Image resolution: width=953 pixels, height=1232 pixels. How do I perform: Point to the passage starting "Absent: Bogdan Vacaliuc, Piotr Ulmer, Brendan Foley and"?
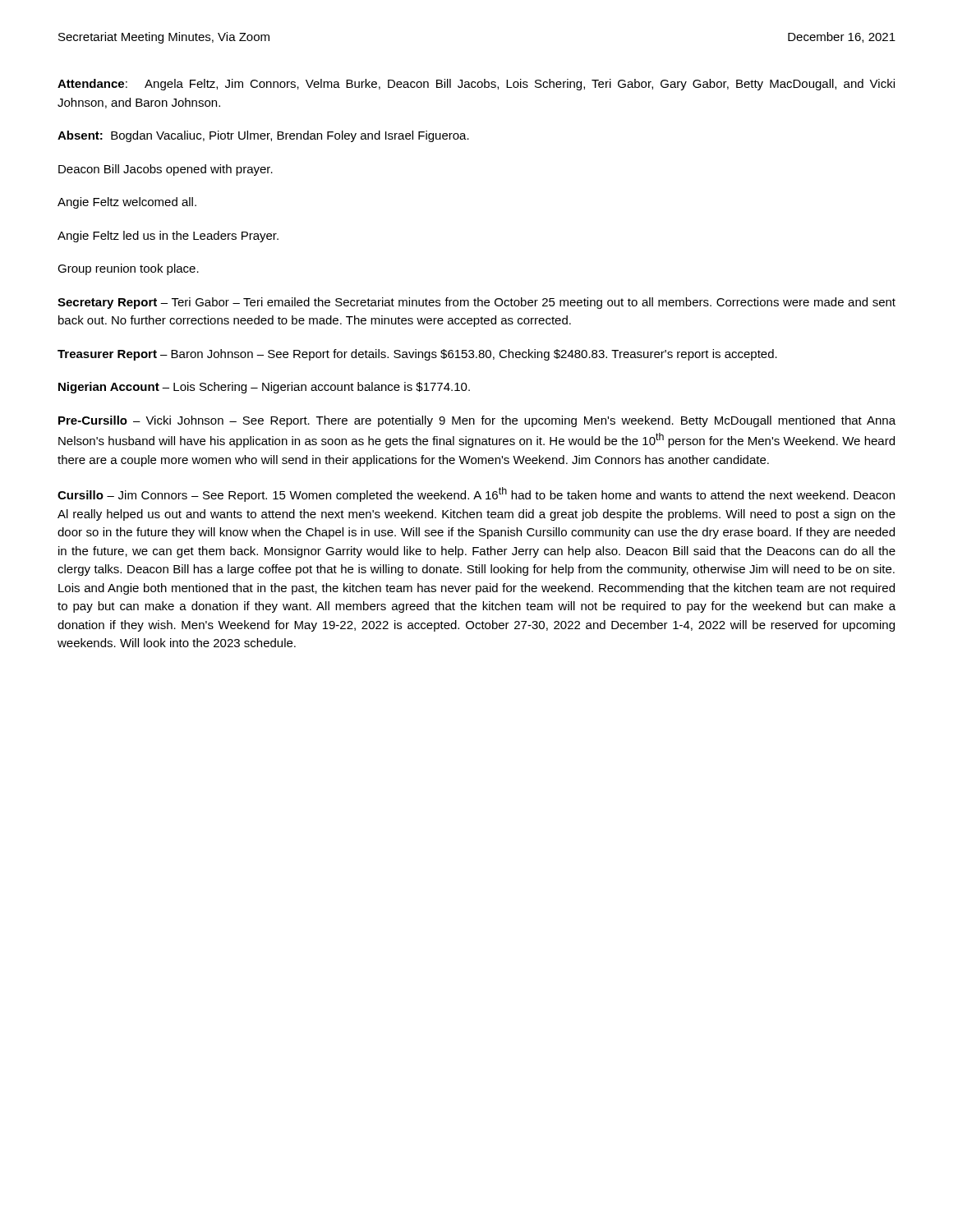click(476, 136)
